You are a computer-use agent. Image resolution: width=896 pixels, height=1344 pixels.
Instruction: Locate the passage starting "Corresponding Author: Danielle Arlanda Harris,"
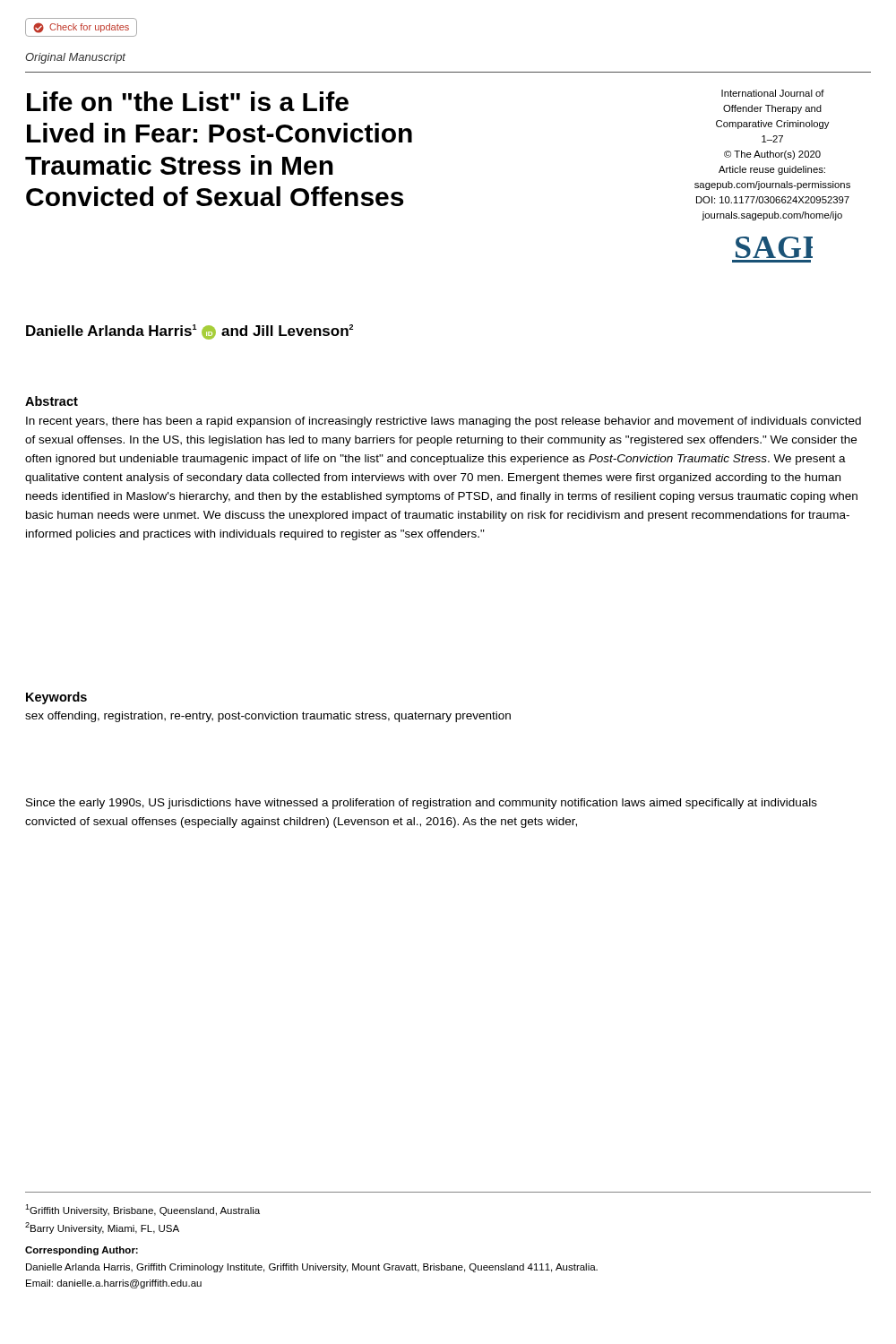coord(448,1267)
